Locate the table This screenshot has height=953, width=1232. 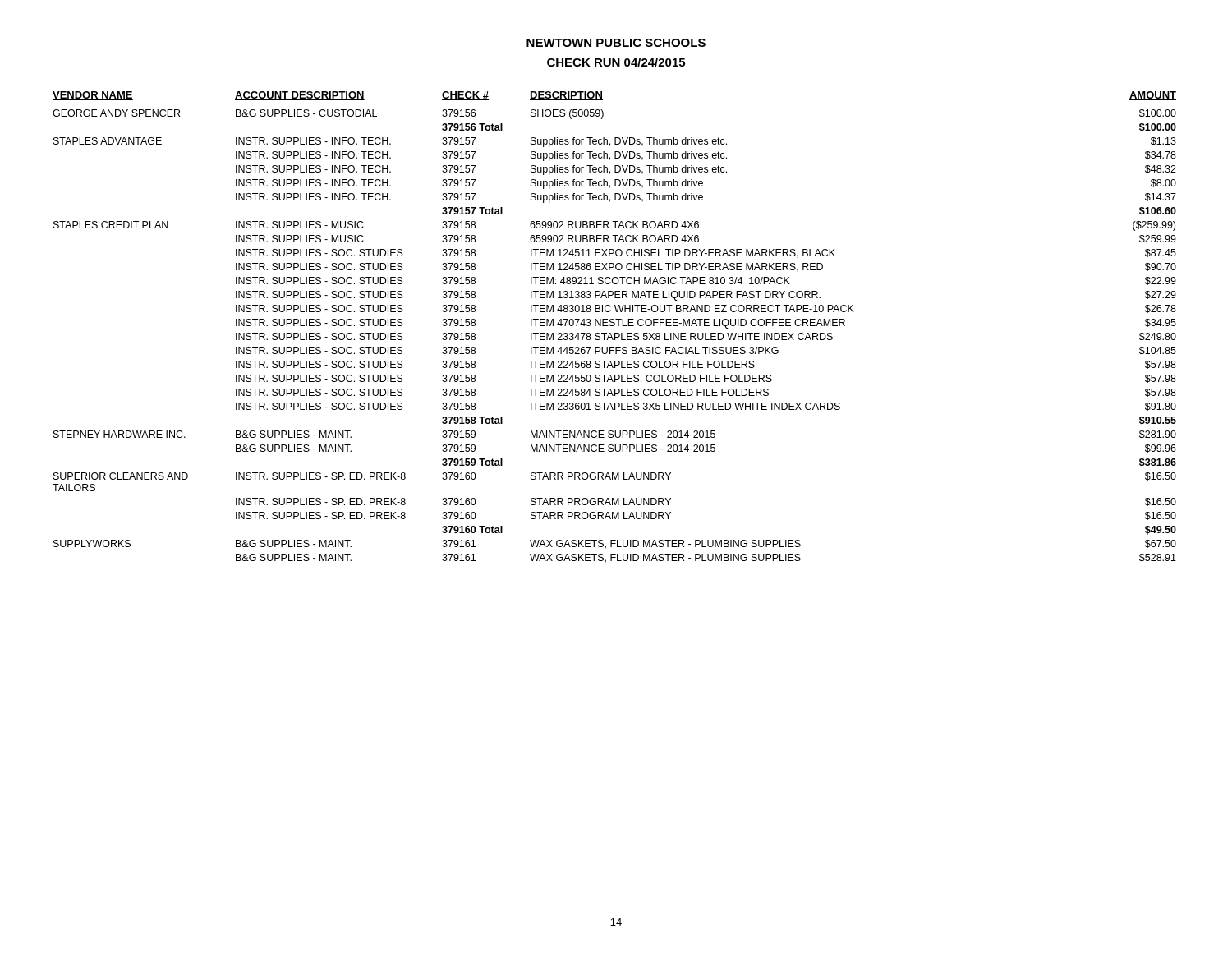616,326
